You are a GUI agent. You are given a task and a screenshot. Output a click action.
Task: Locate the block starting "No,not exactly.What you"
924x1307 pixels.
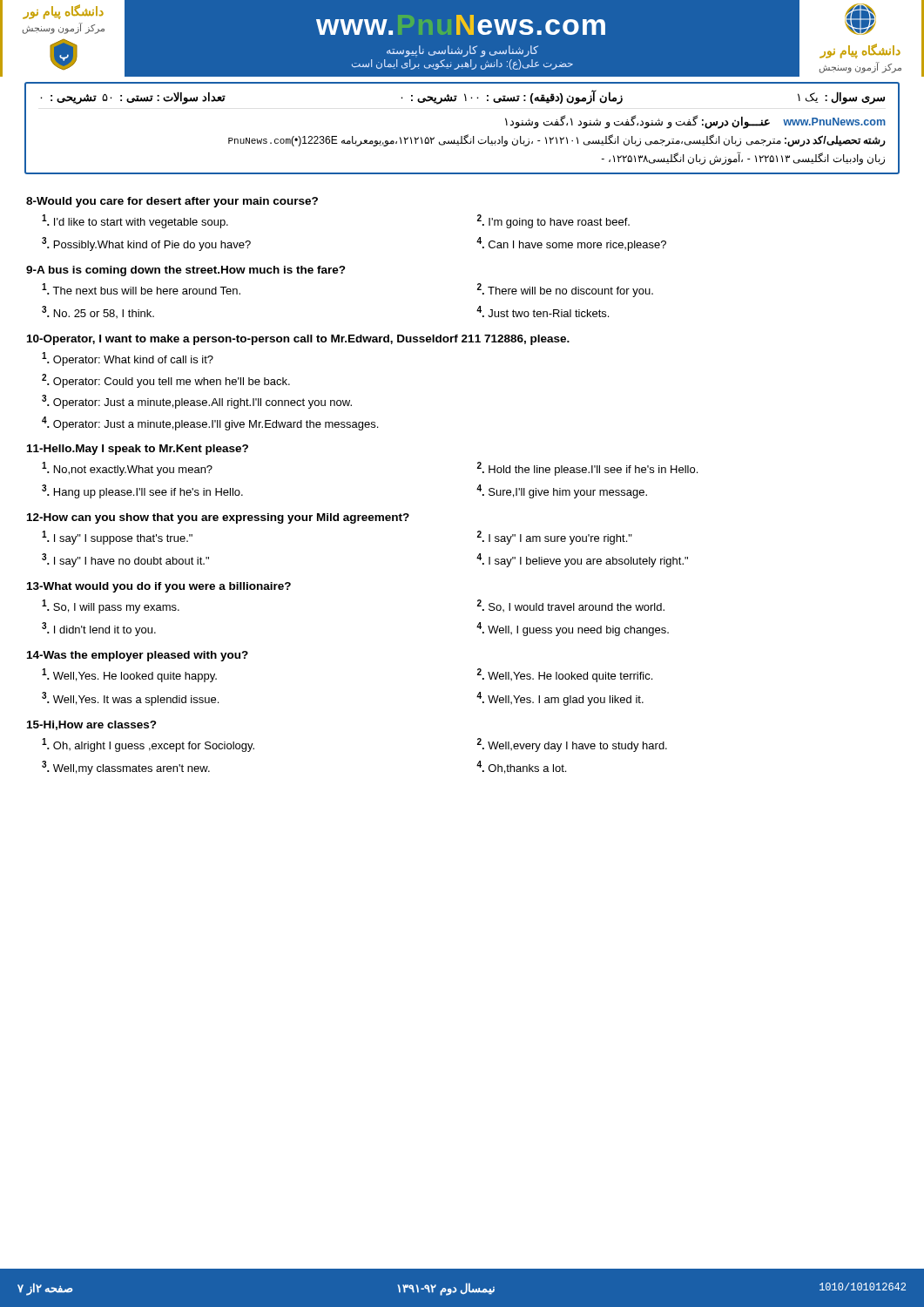(x=127, y=468)
